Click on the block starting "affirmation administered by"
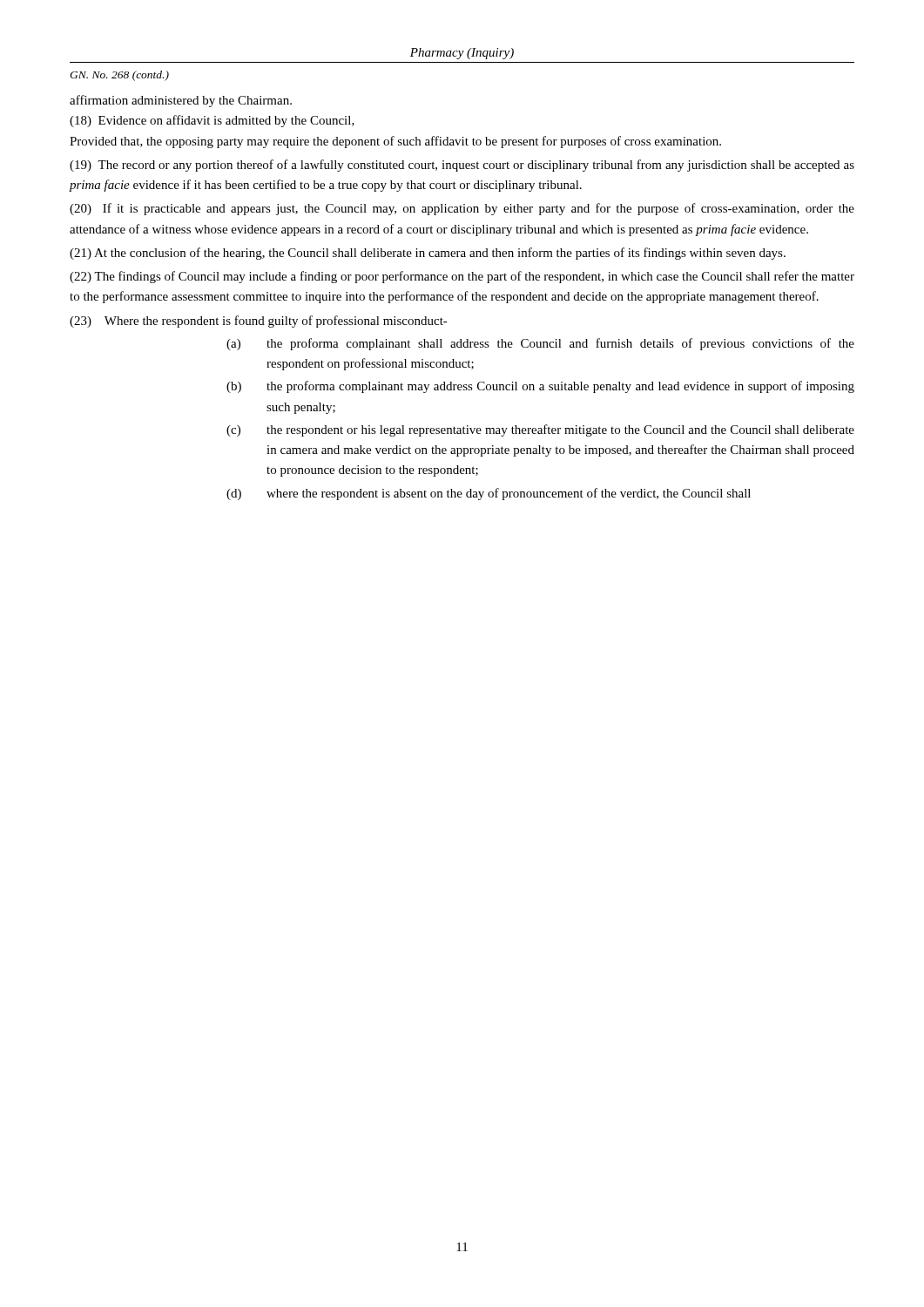 [181, 100]
